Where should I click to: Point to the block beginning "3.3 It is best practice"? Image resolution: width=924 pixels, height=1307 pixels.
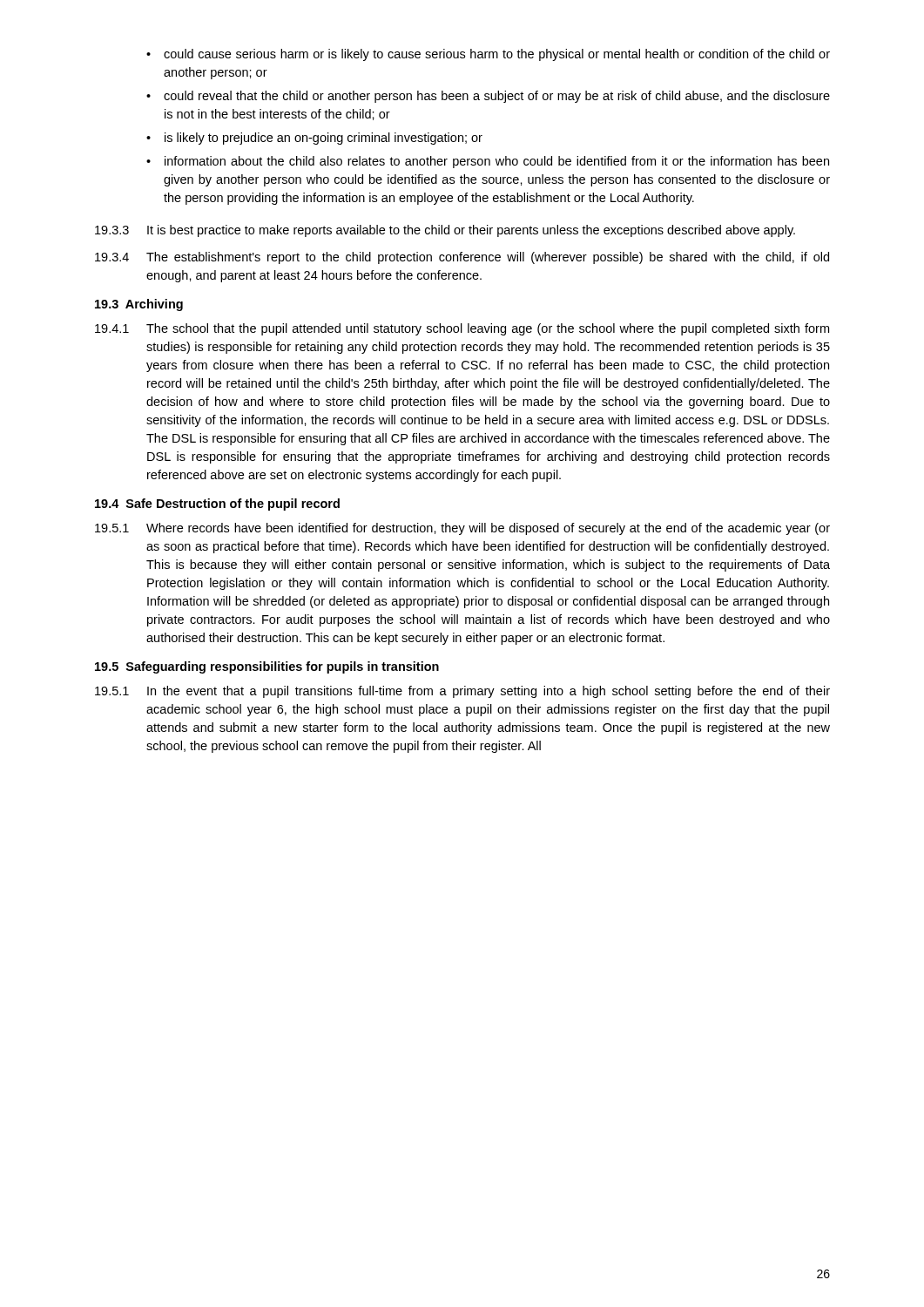(462, 231)
